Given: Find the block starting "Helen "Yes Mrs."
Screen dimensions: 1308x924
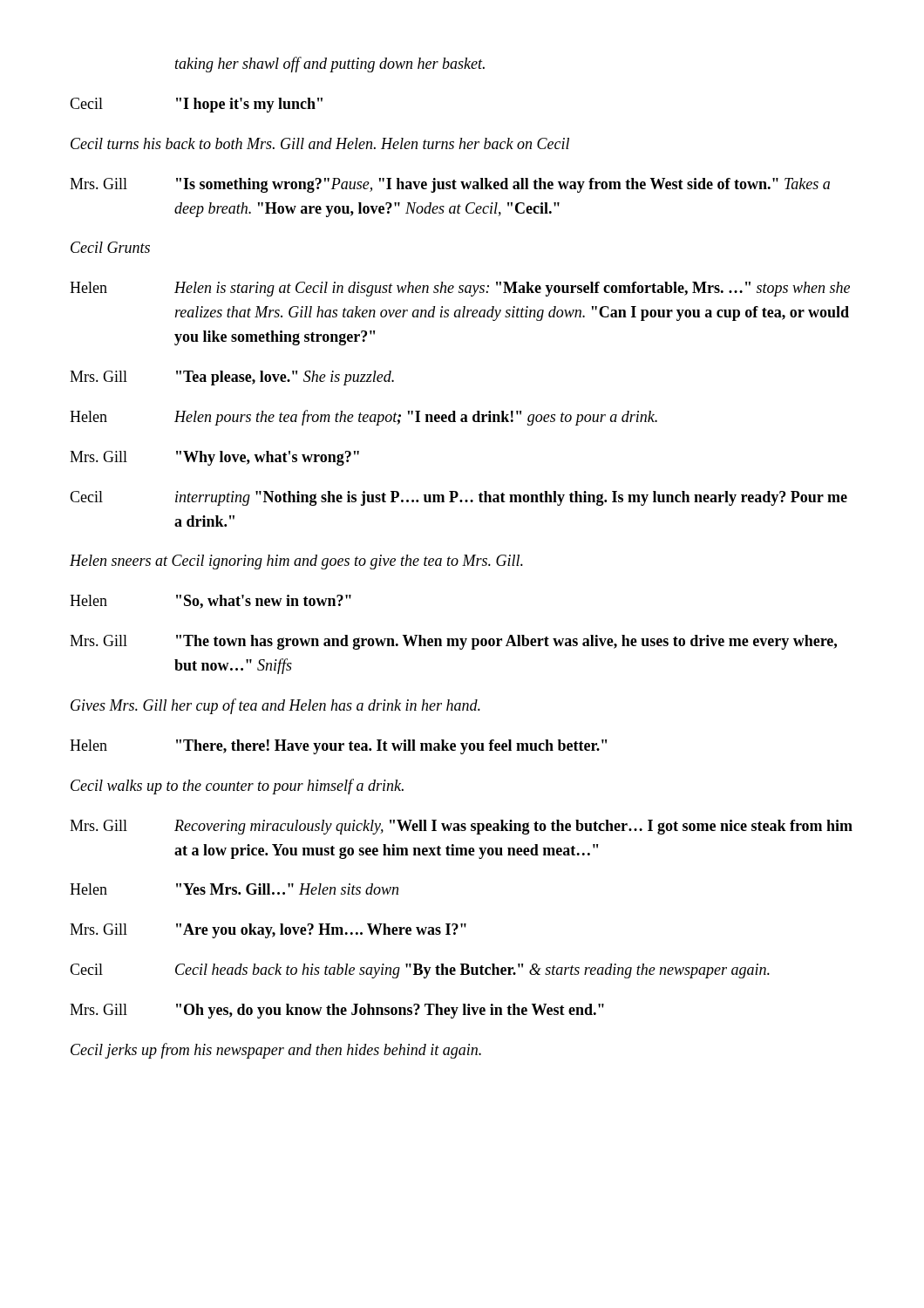Looking at the screenshot, I should pos(234,889).
